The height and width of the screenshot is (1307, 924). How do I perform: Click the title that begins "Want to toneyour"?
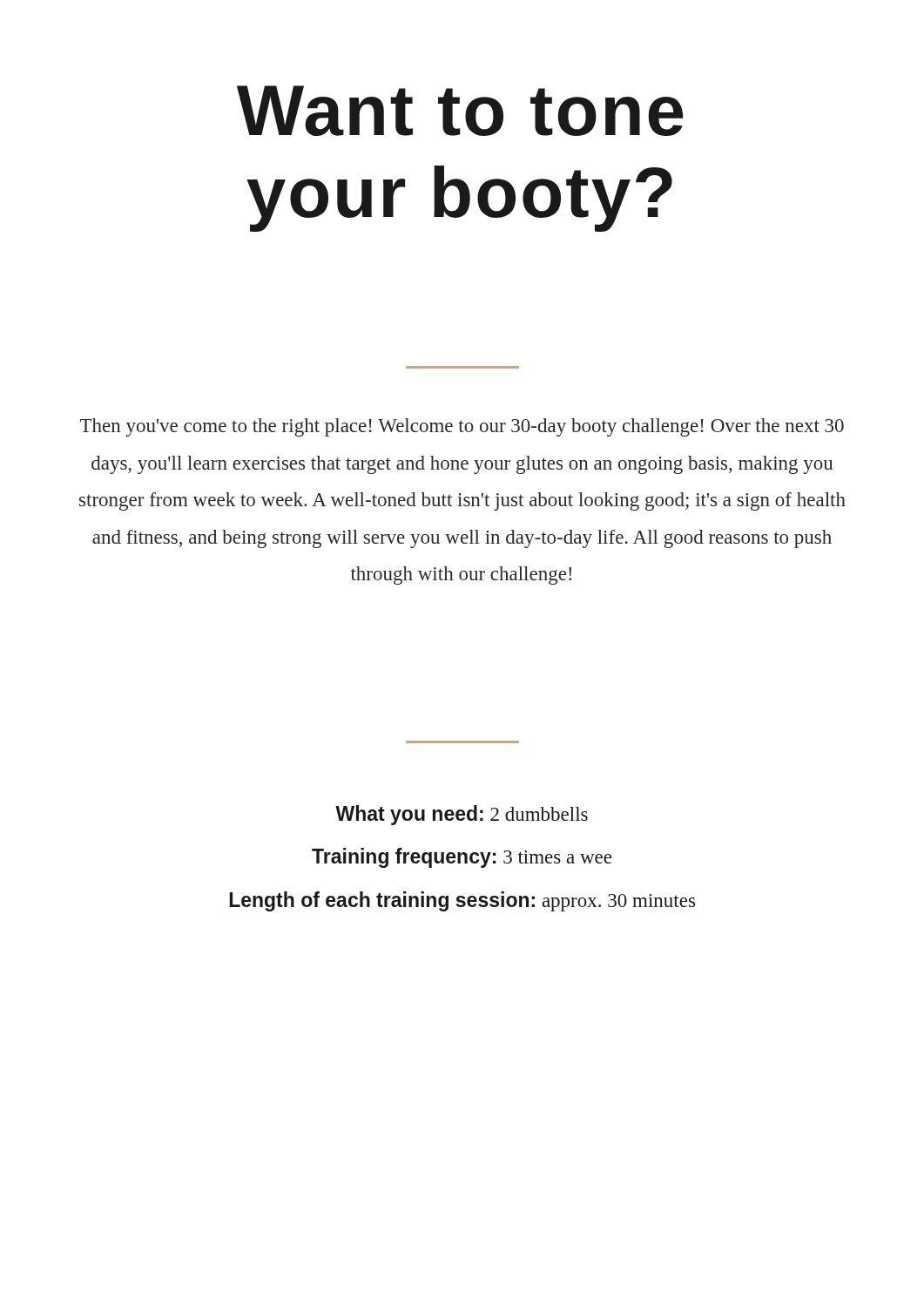click(x=462, y=152)
